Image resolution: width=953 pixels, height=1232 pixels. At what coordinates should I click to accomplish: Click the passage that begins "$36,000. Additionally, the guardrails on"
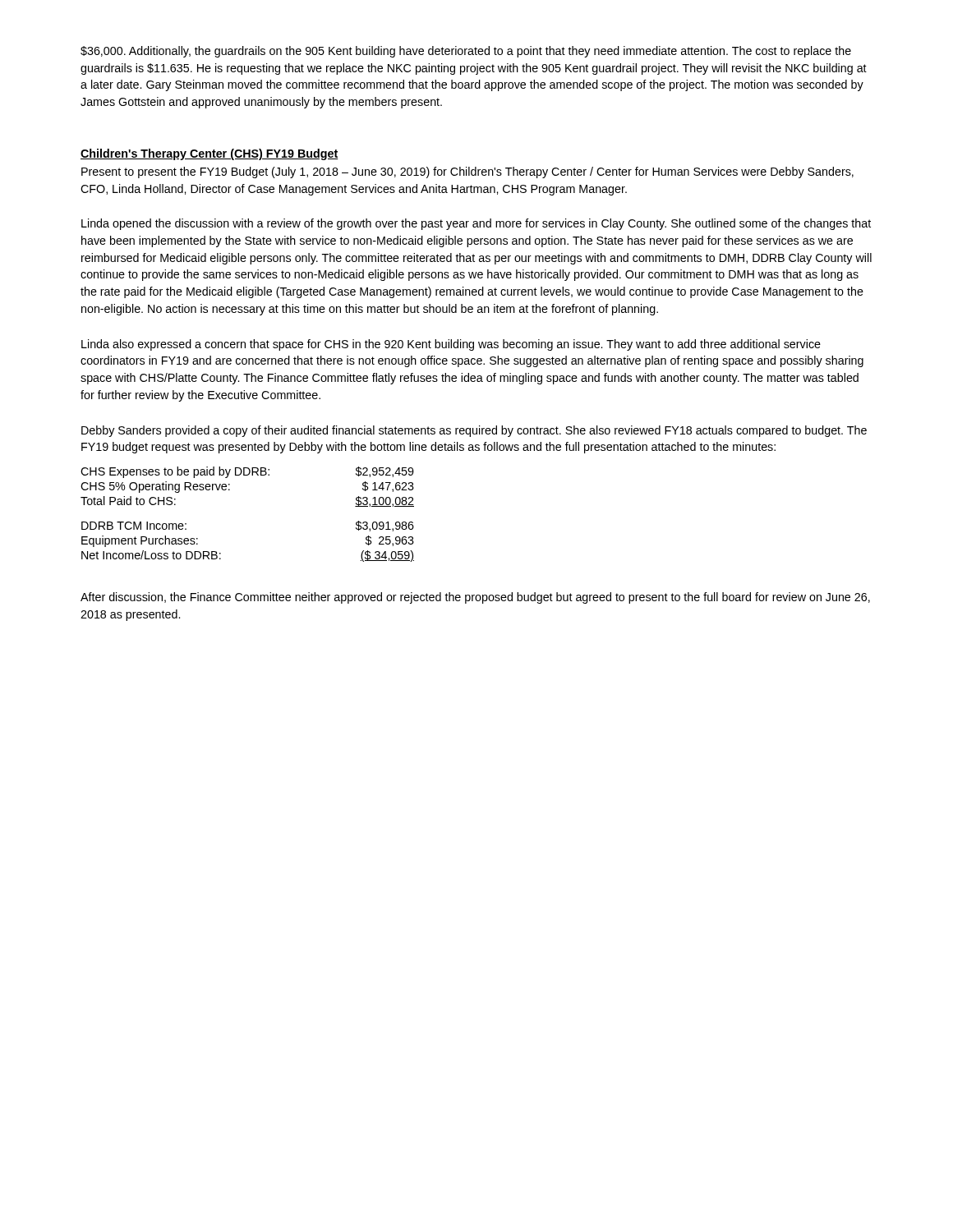pos(473,76)
